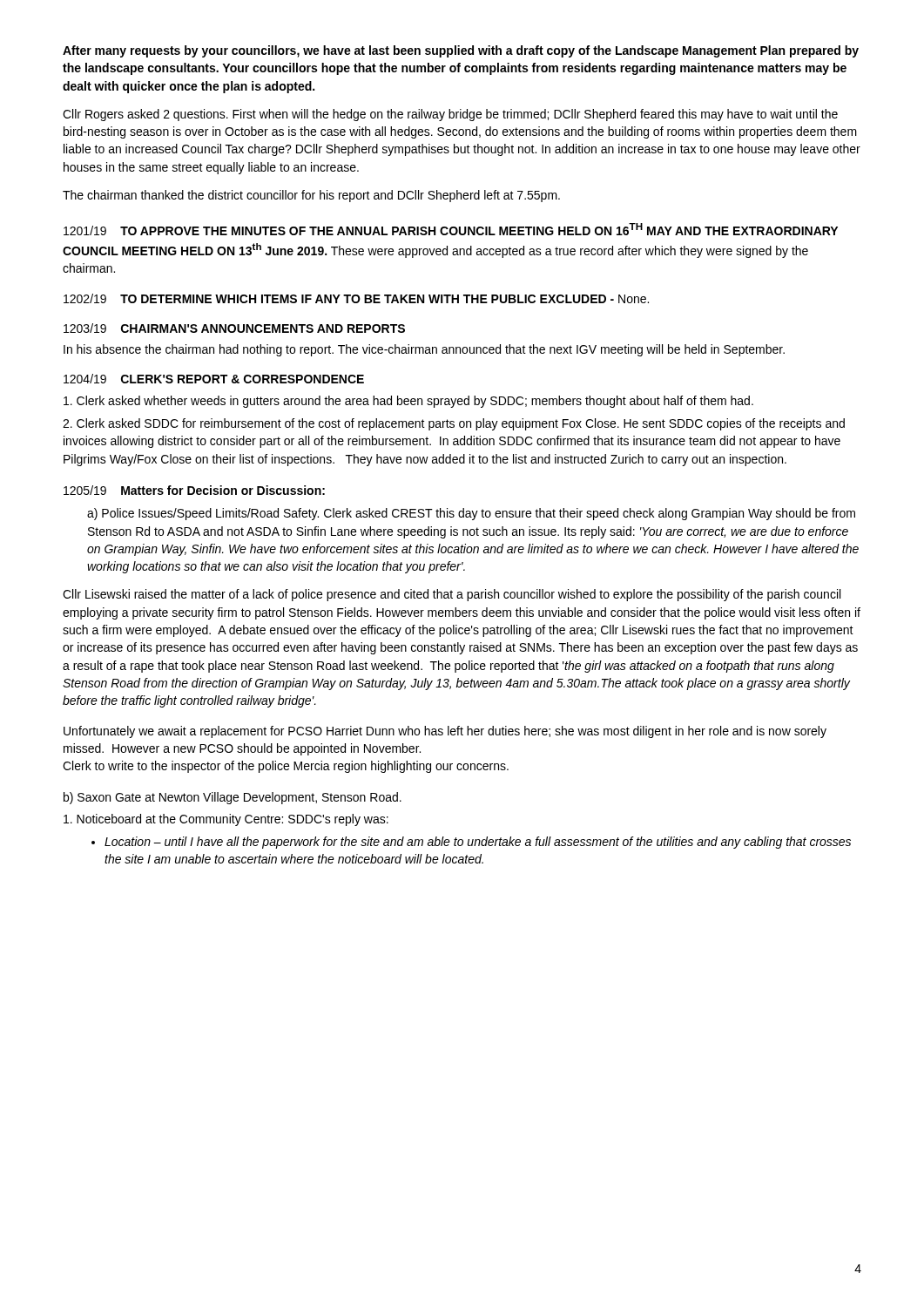Click on the block starting "a) Police Issues/Speed Limits/Road"

474,540
